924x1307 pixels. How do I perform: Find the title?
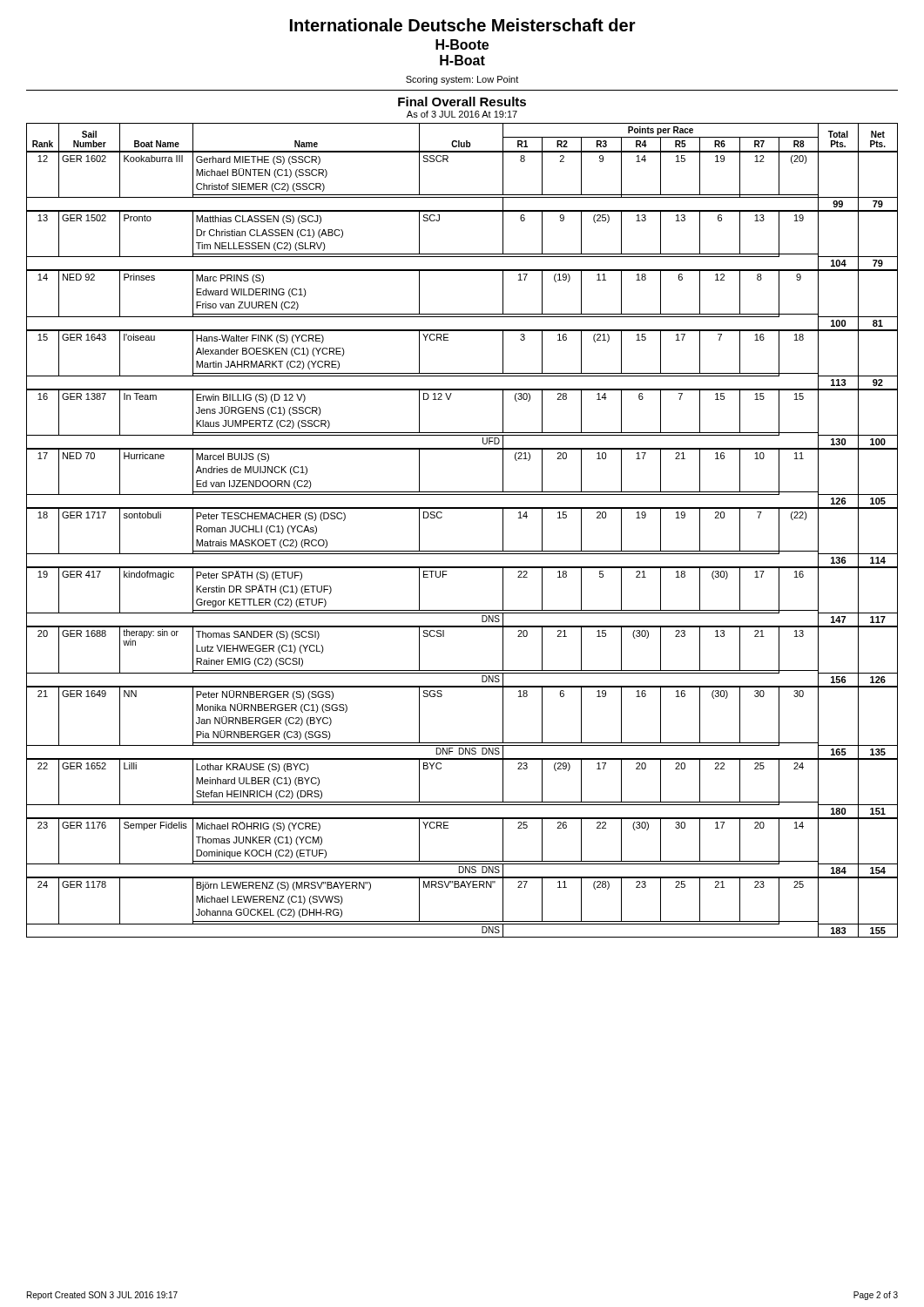[x=462, y=42]
